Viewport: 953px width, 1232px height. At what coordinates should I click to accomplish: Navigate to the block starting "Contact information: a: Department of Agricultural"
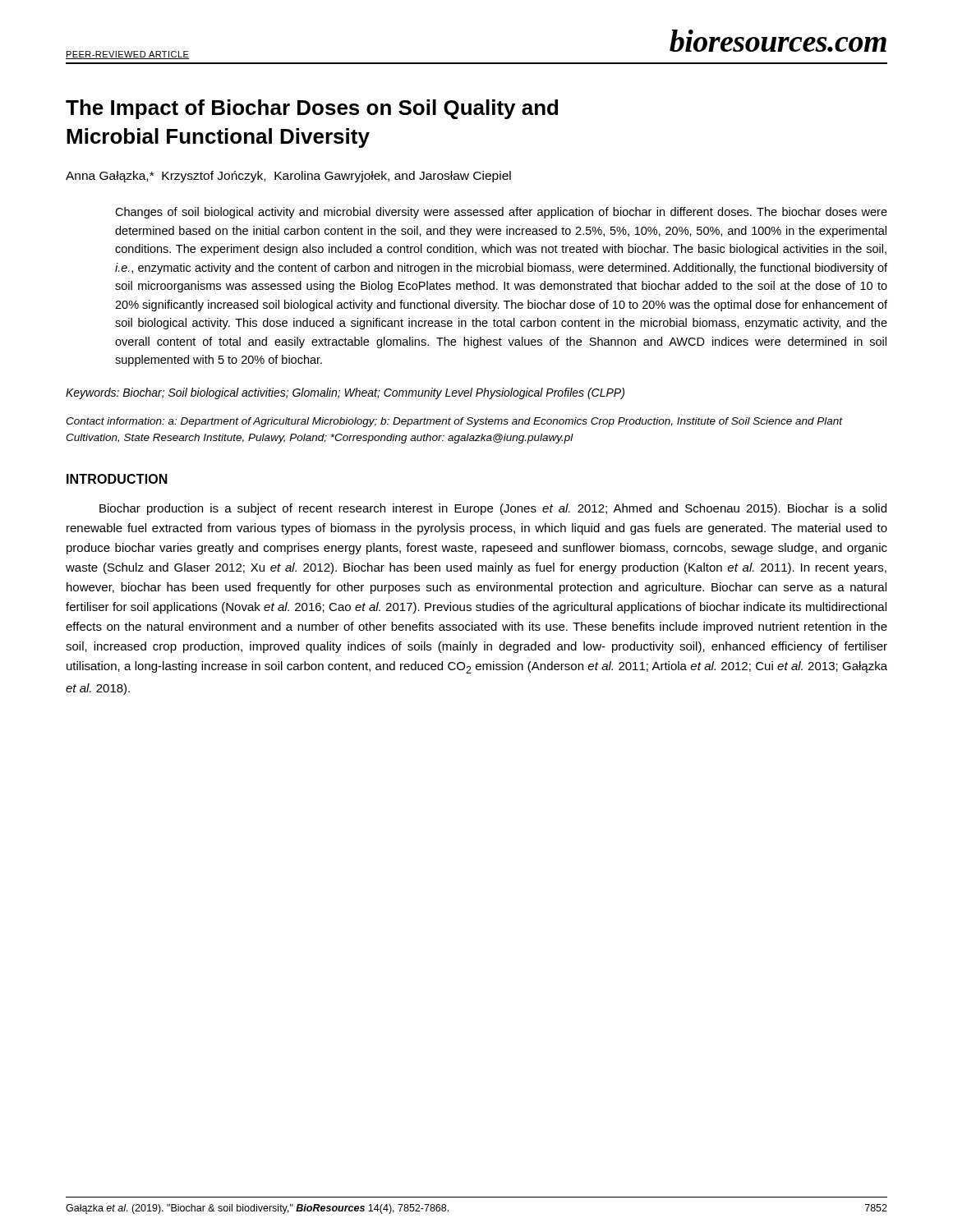(454, 429)
